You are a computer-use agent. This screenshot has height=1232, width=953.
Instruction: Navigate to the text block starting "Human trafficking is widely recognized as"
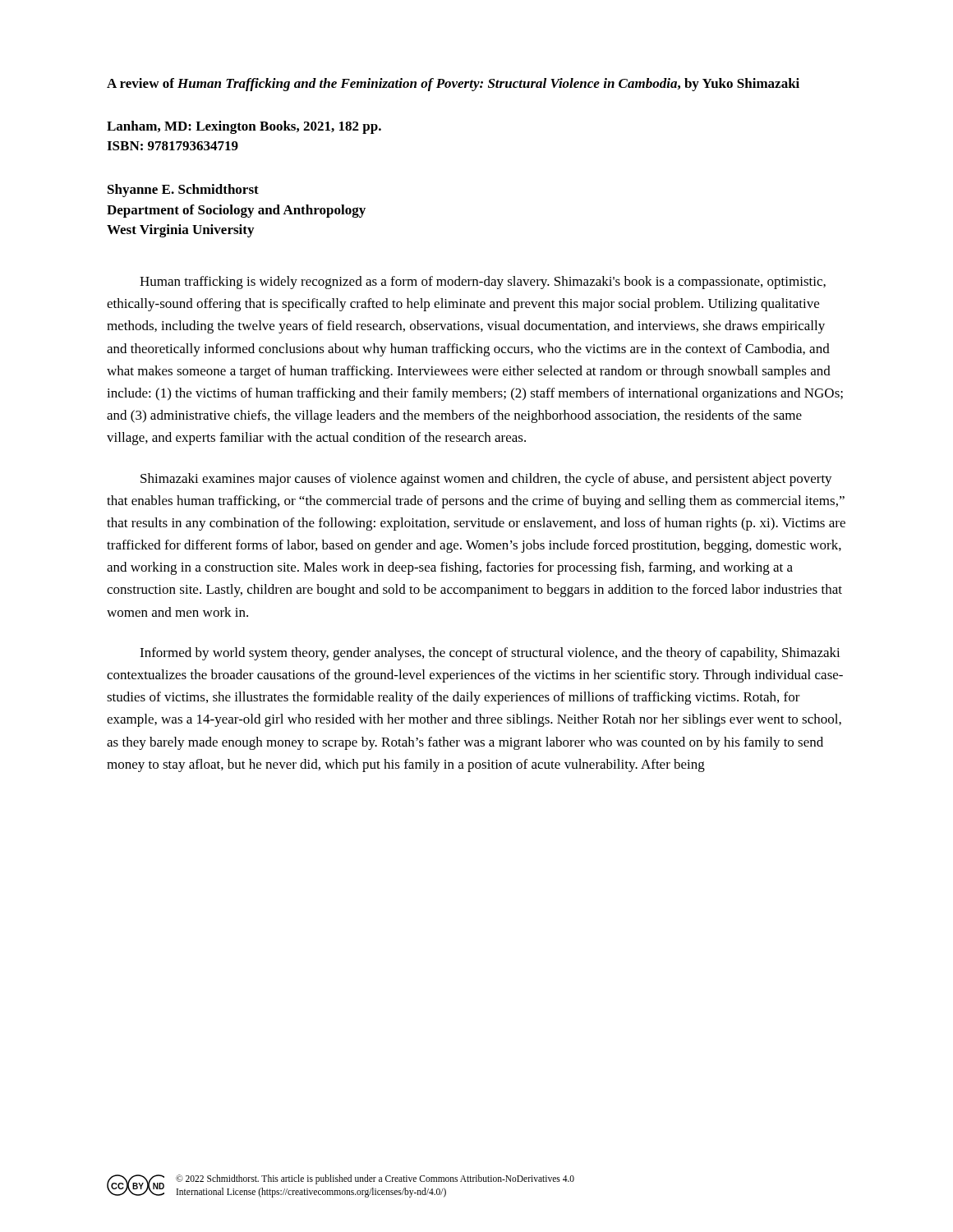point(475,359)
